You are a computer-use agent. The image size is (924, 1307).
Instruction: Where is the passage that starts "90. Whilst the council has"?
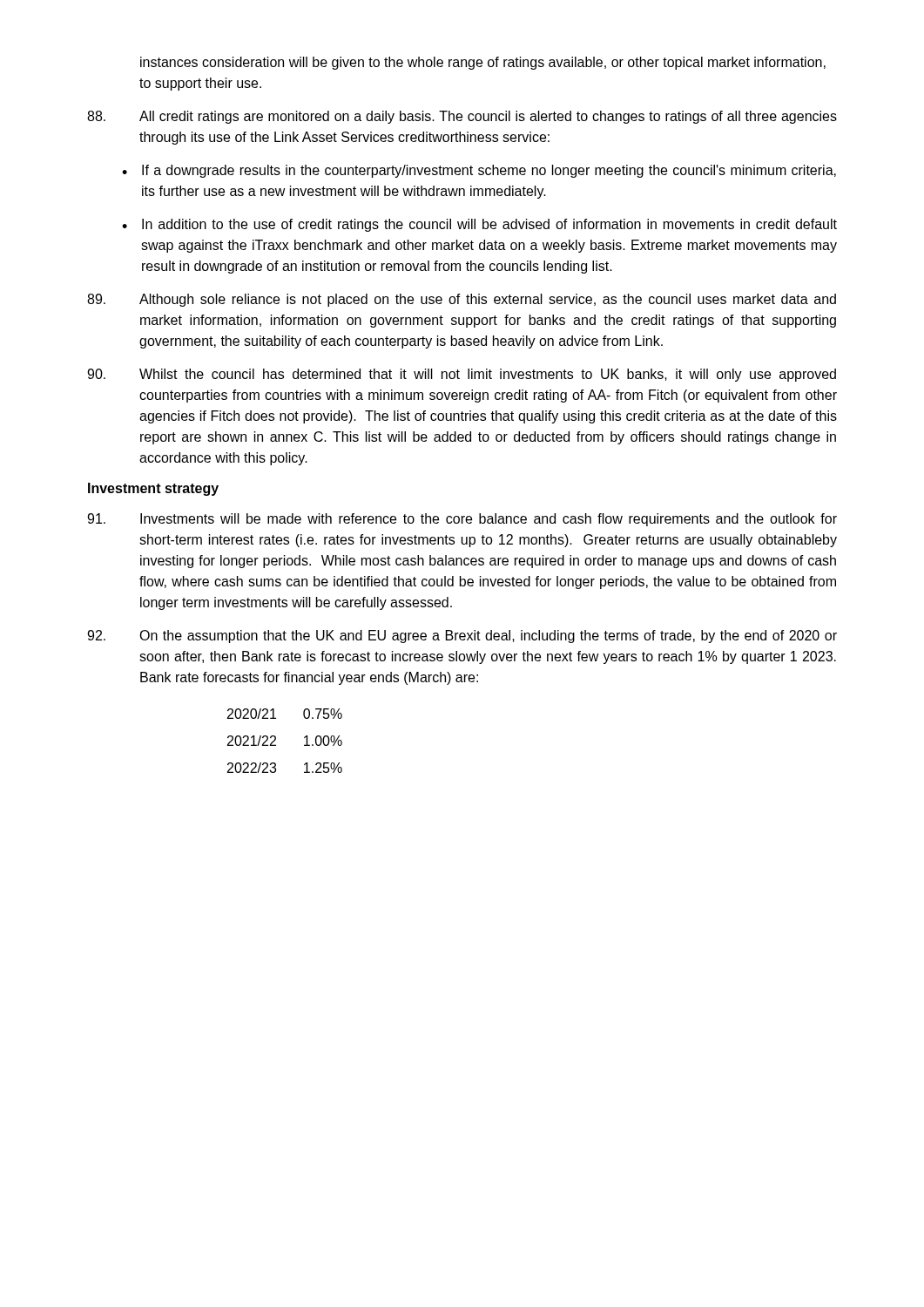pos(462,417)
